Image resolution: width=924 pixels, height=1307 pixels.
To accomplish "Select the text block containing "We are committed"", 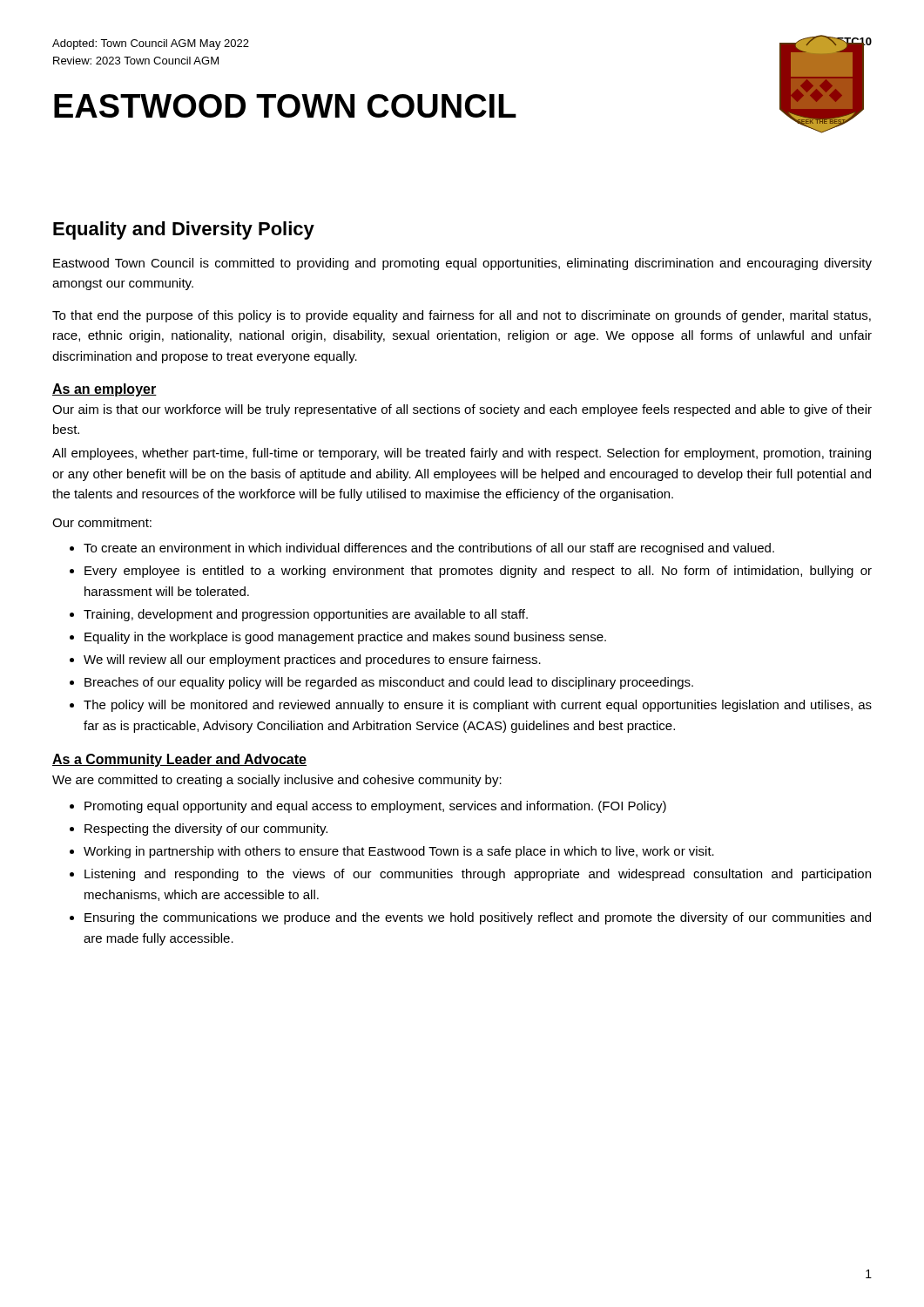I will pyautogui.click(x=277, y=780).
